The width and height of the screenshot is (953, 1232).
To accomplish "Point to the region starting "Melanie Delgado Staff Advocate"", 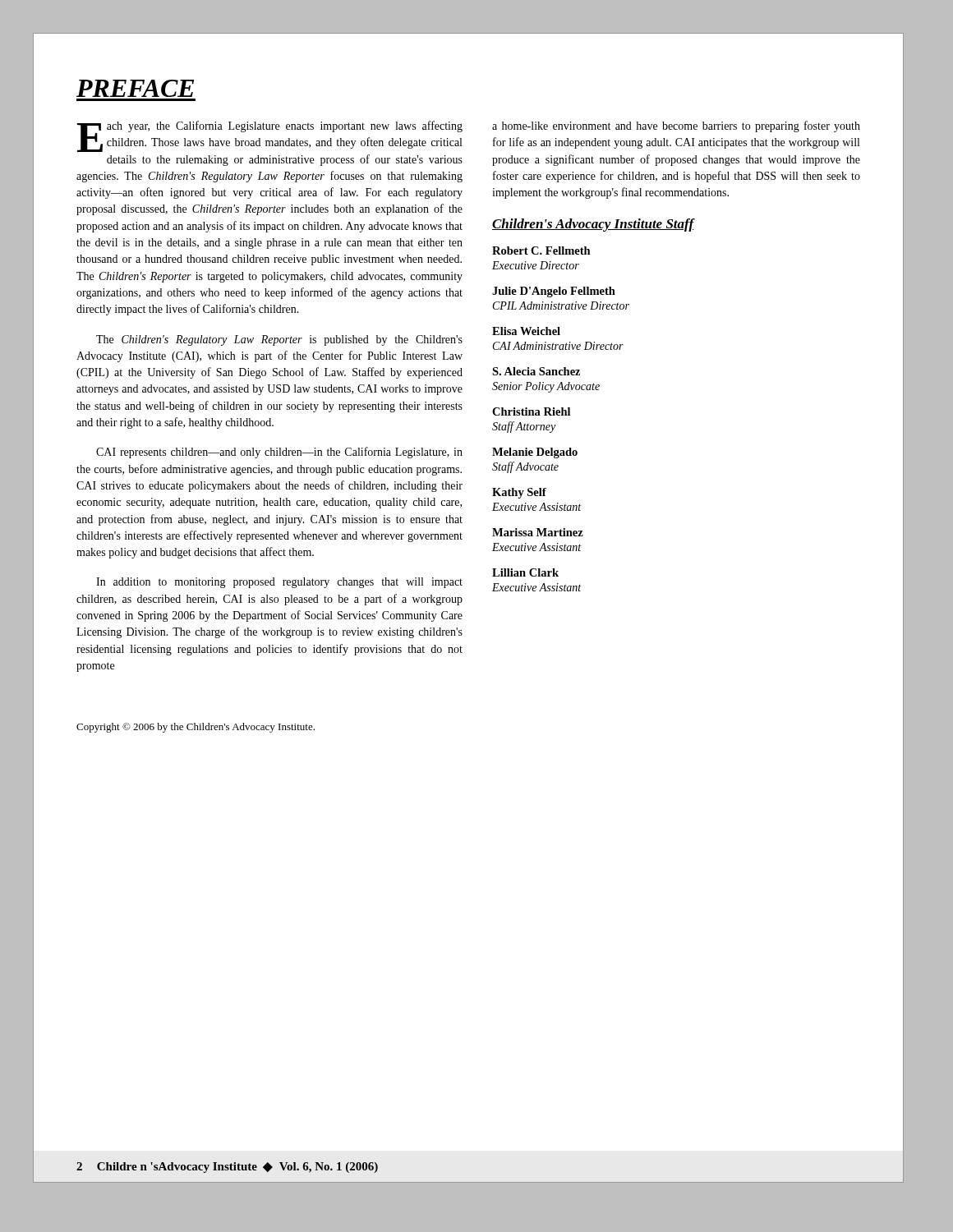I will click(x=535, y=453).
